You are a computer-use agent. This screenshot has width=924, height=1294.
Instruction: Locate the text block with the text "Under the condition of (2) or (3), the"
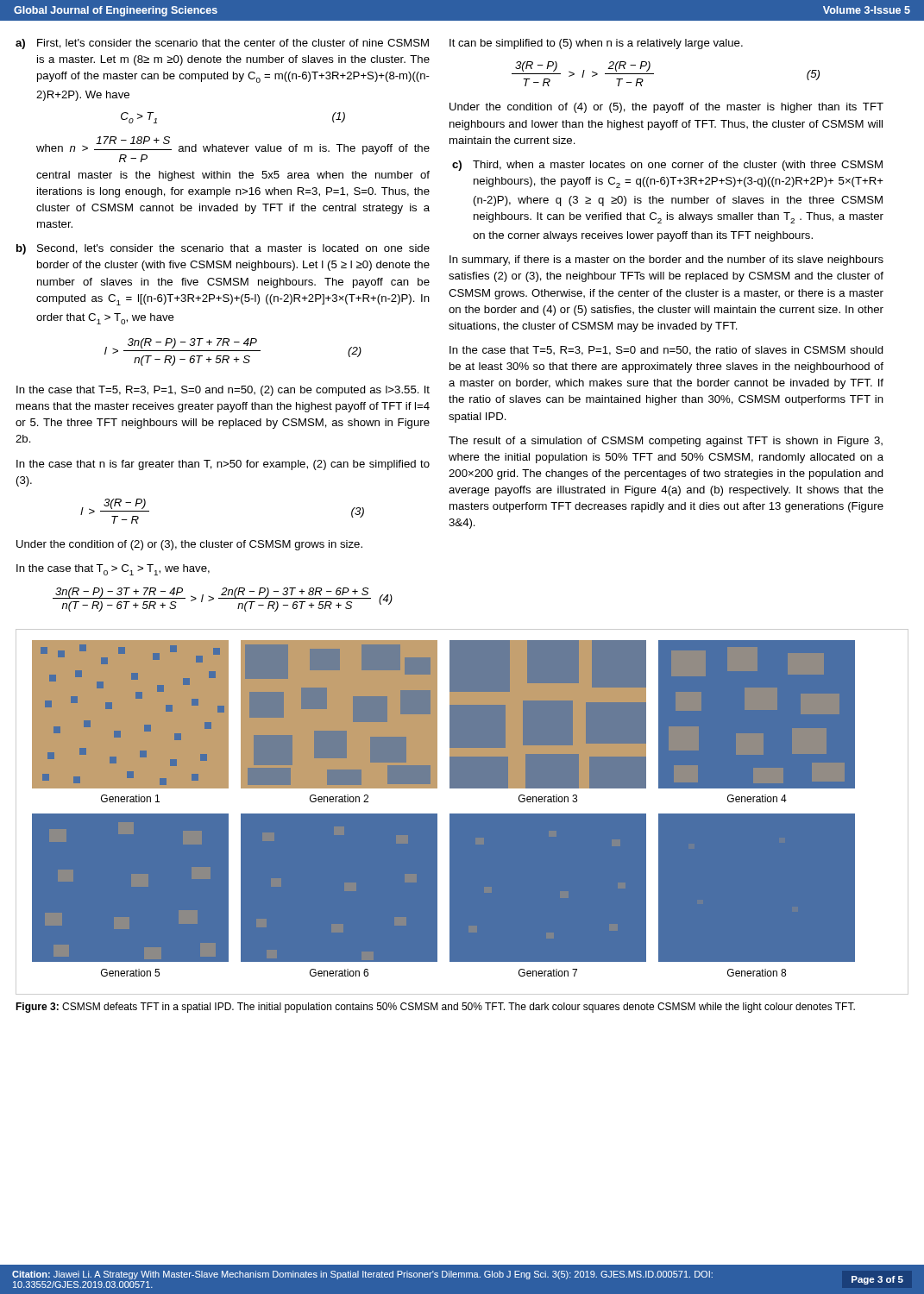[189, 544]
